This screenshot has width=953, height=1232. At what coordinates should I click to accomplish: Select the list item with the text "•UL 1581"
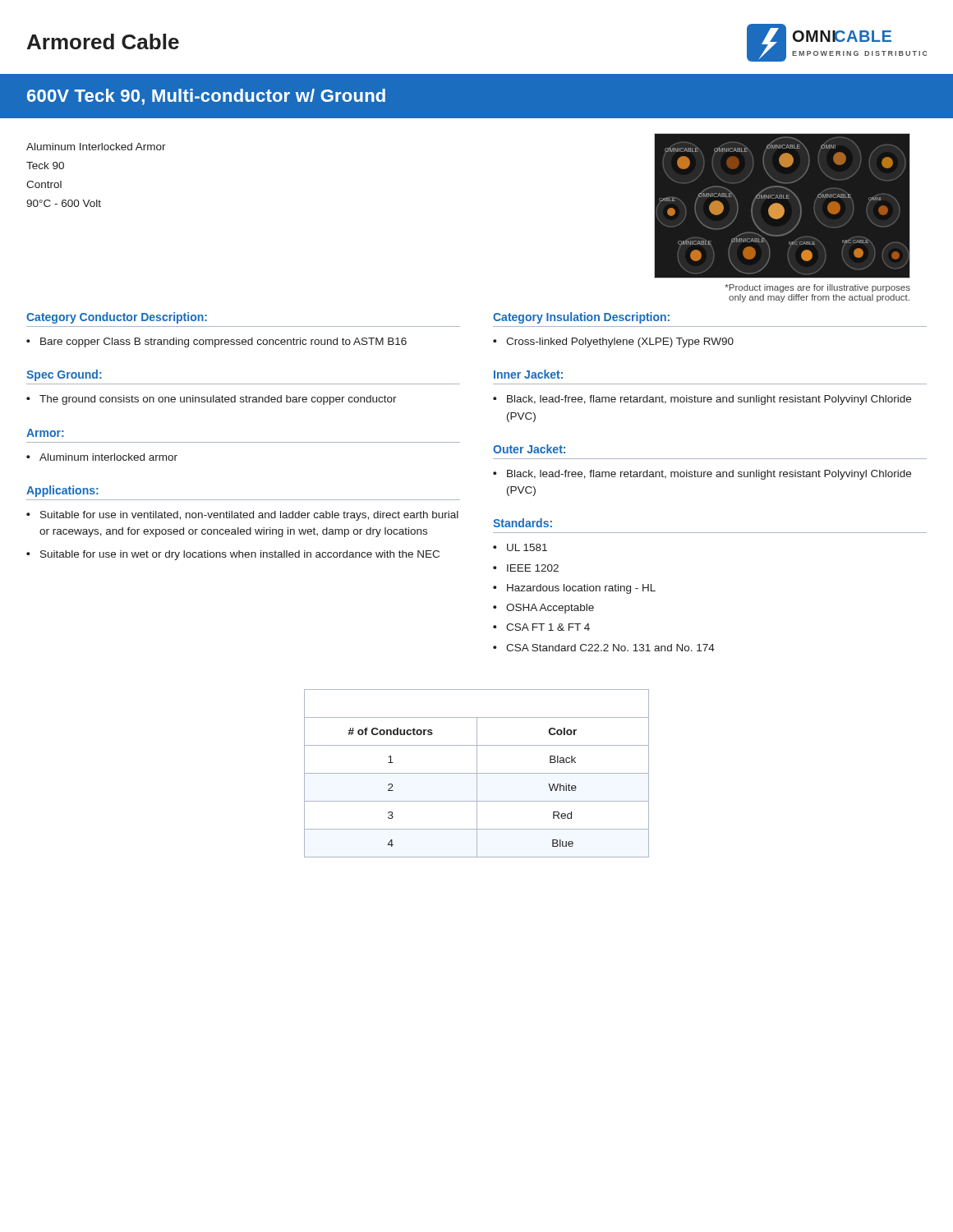520,548
